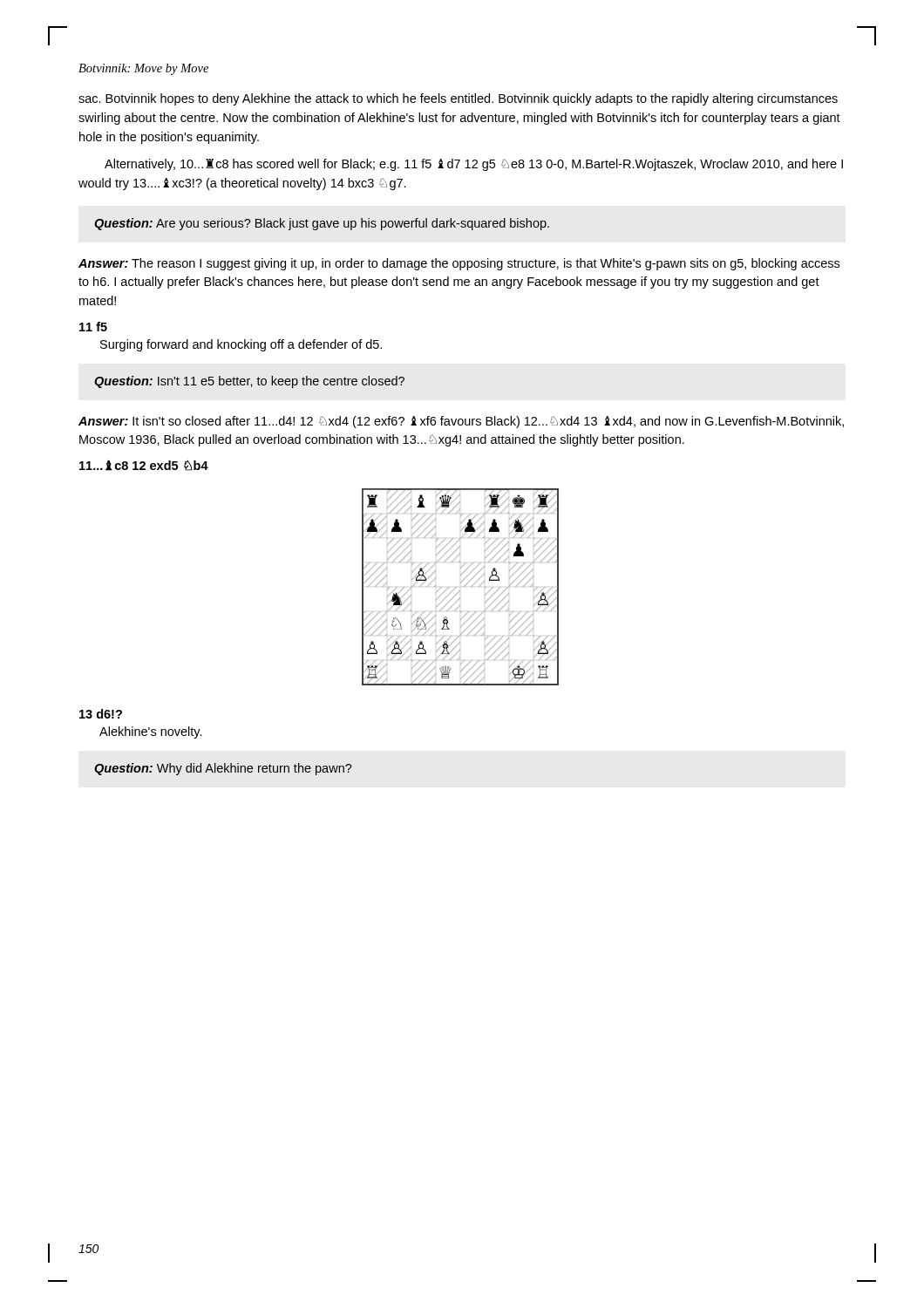Locate the text block that reads "sac. Botvinnik hopes to deny Alekhine the"

click(x=459, y=118)
